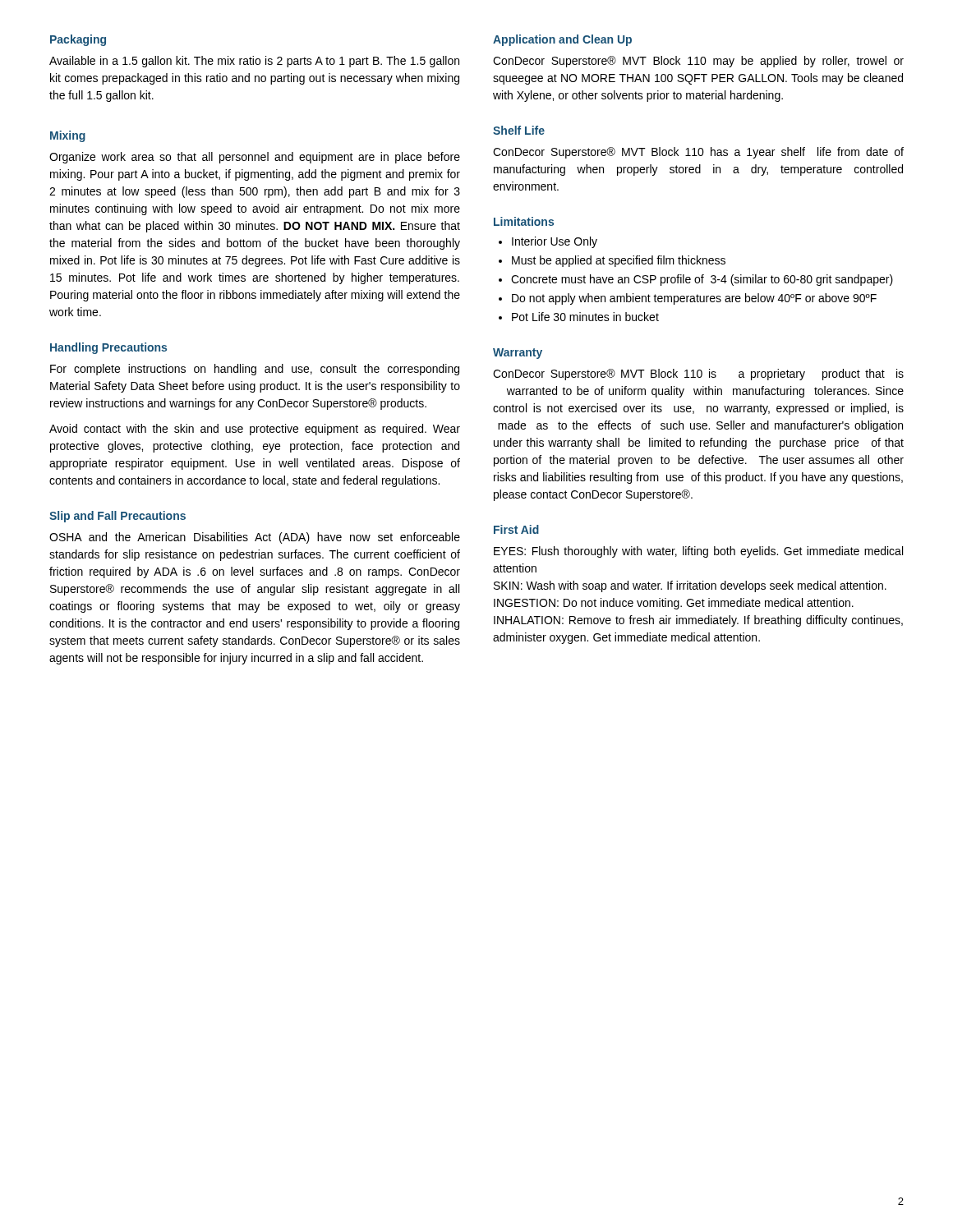
Task: Click on the element starting "For complete instructions"
Action: [255, 386]
